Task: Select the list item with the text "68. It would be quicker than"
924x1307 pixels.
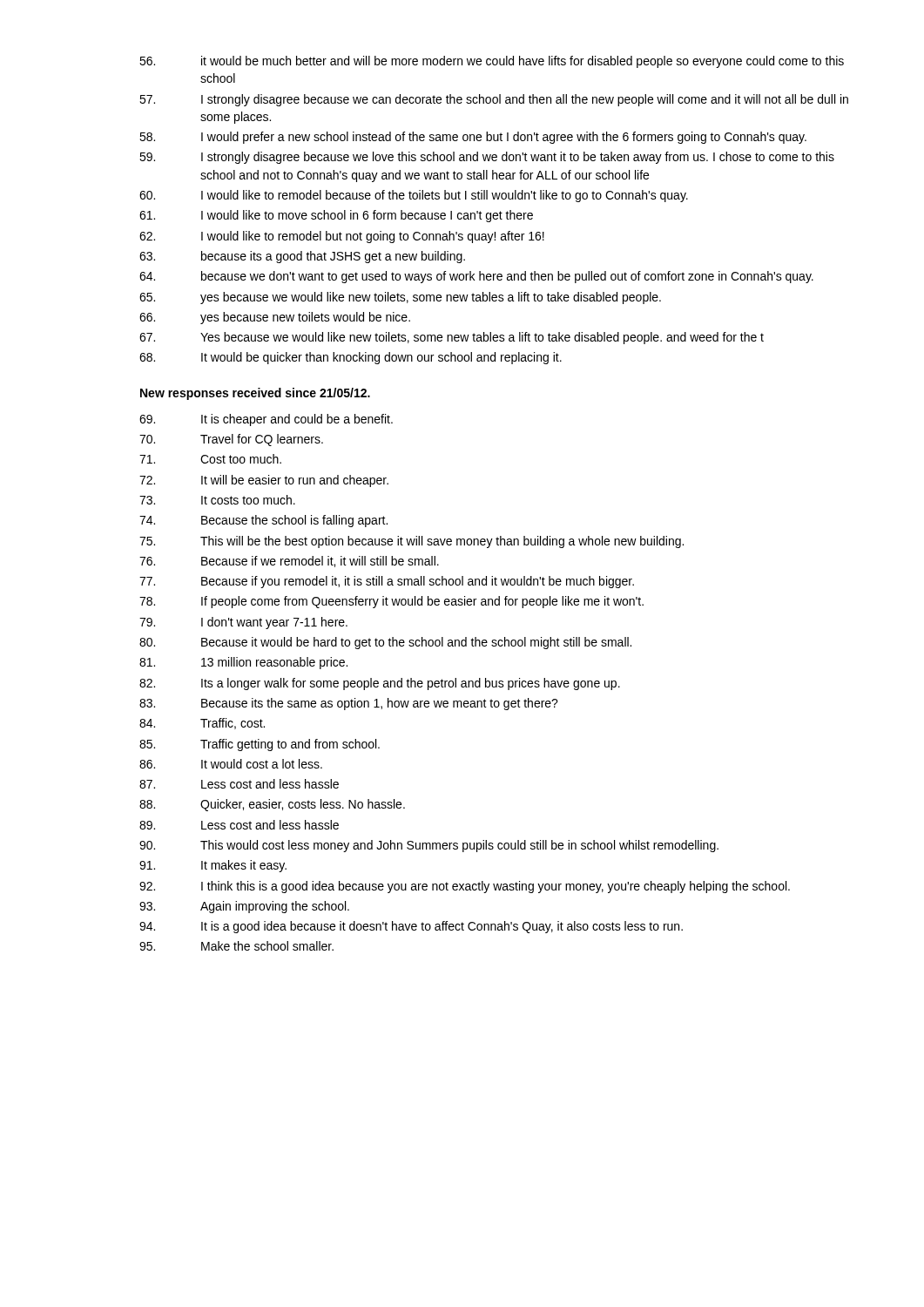Action: [497, 358]
